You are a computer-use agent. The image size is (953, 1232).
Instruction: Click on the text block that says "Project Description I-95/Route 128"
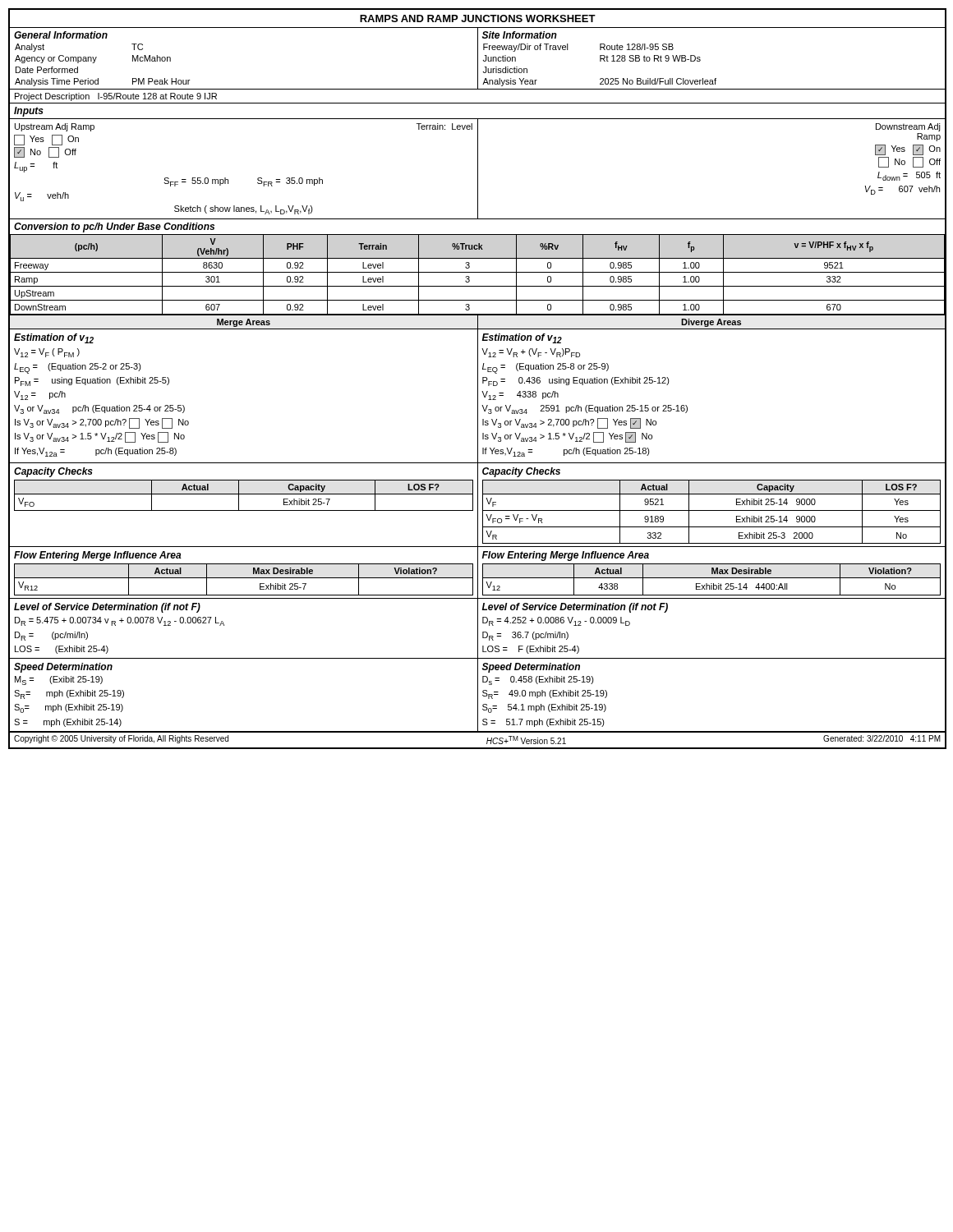point(116,96)
